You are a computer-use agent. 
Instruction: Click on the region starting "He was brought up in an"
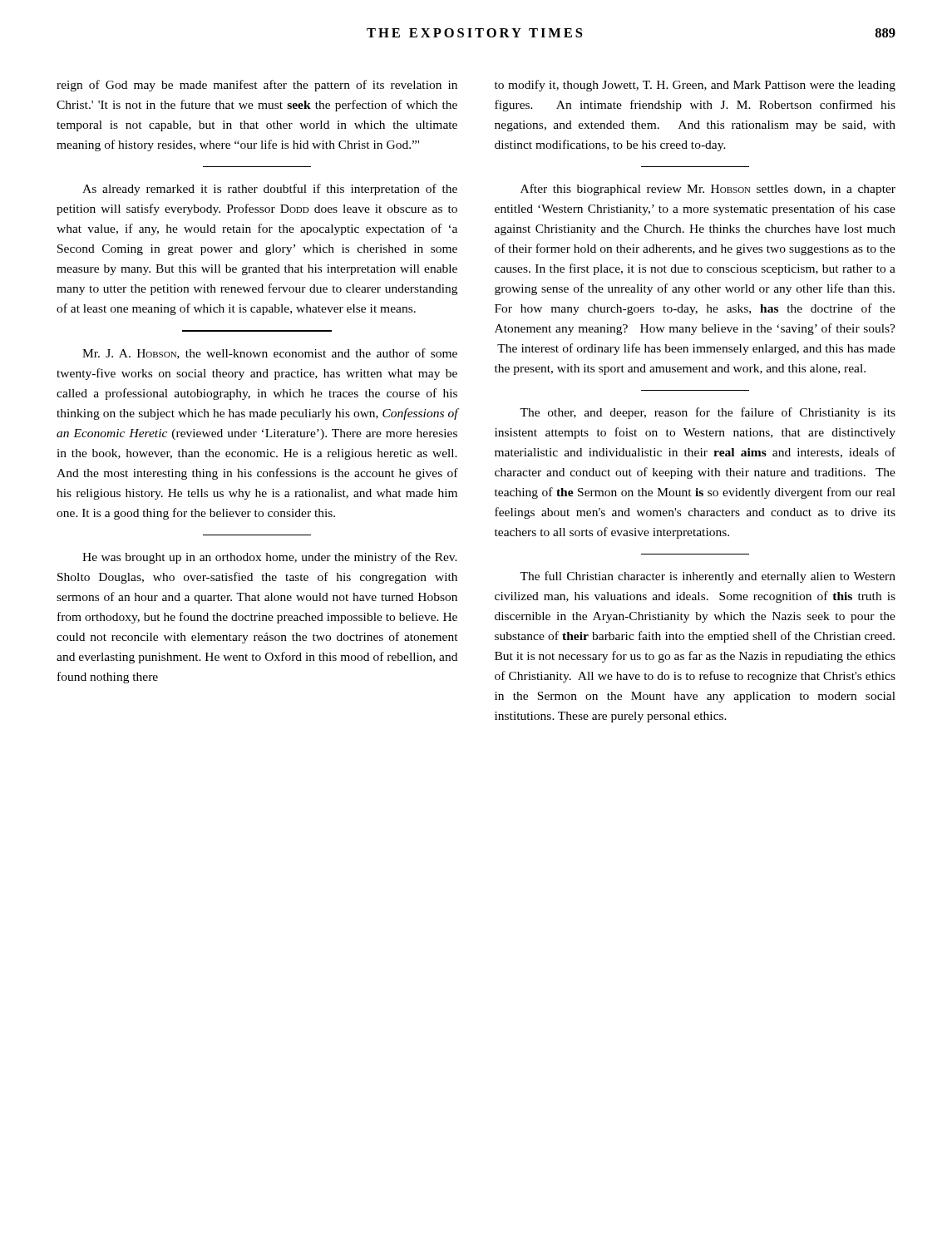(x=257, y=617)
